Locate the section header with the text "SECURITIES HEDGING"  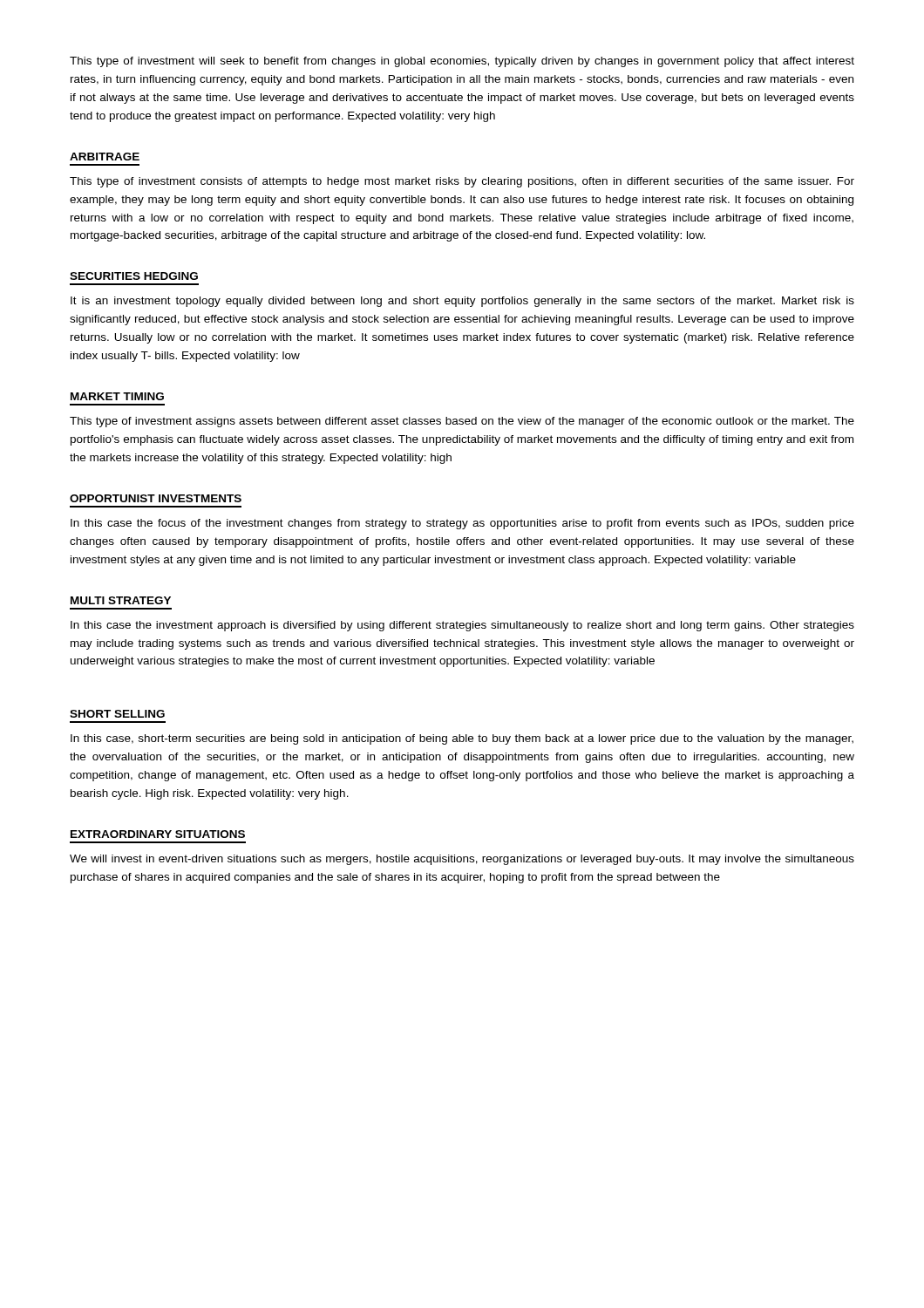pyautogui.click(x=134, y=276)
